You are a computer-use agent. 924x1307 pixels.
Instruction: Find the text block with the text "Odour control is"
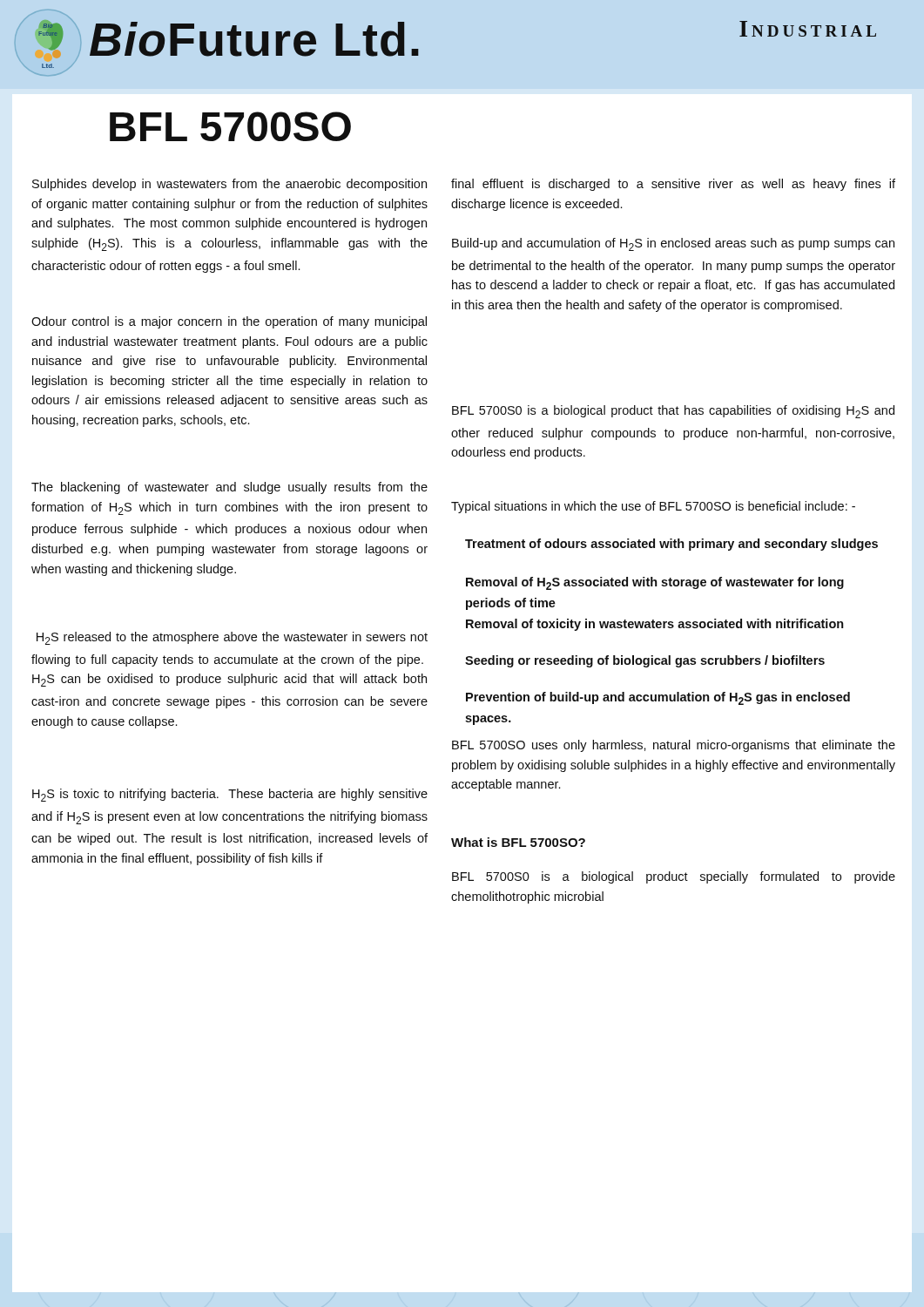click(x=229, y=371)
